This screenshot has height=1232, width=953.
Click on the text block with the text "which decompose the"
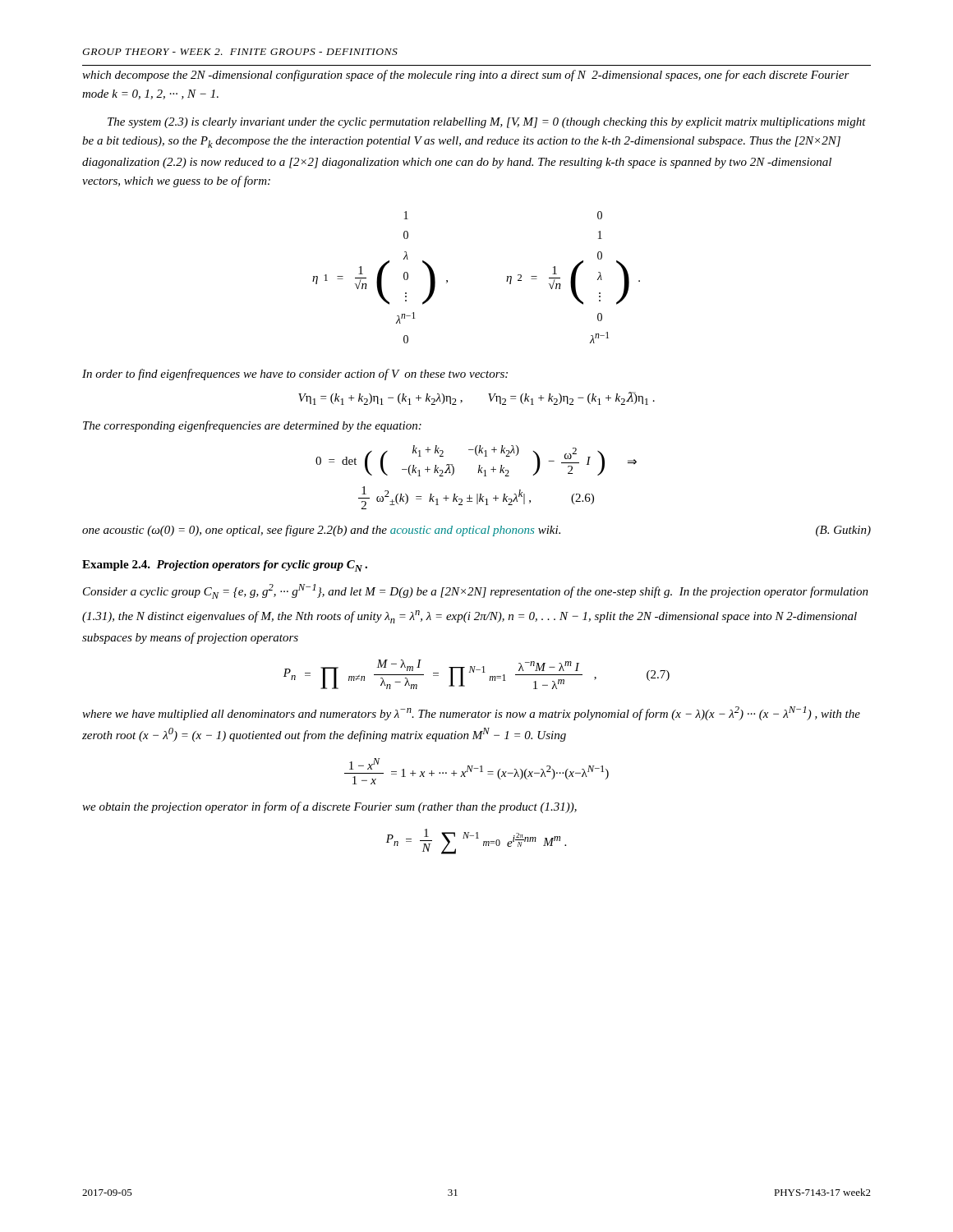tap(466, 84)
